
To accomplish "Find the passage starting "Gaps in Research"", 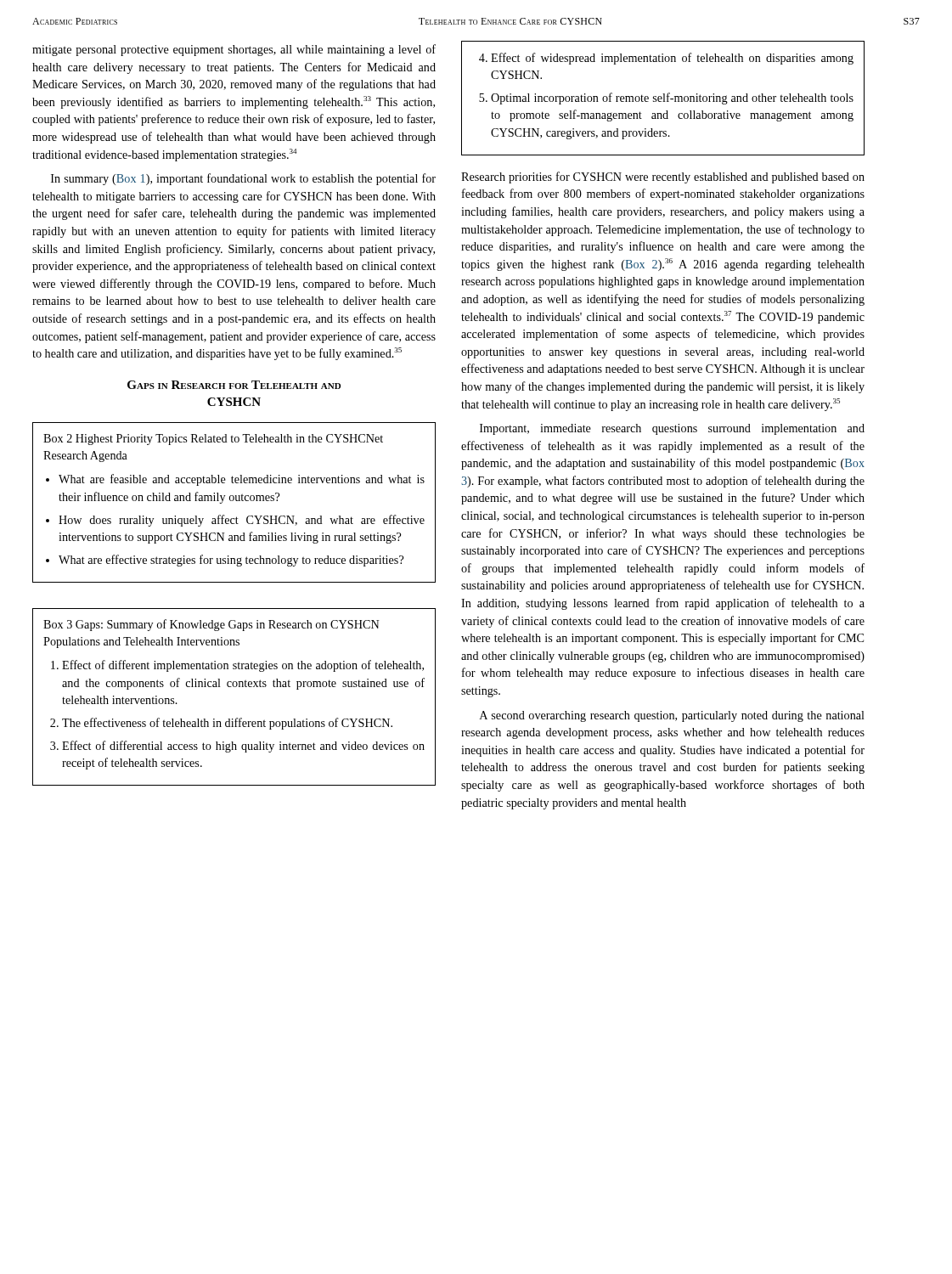I will click(x=234, y=393).
